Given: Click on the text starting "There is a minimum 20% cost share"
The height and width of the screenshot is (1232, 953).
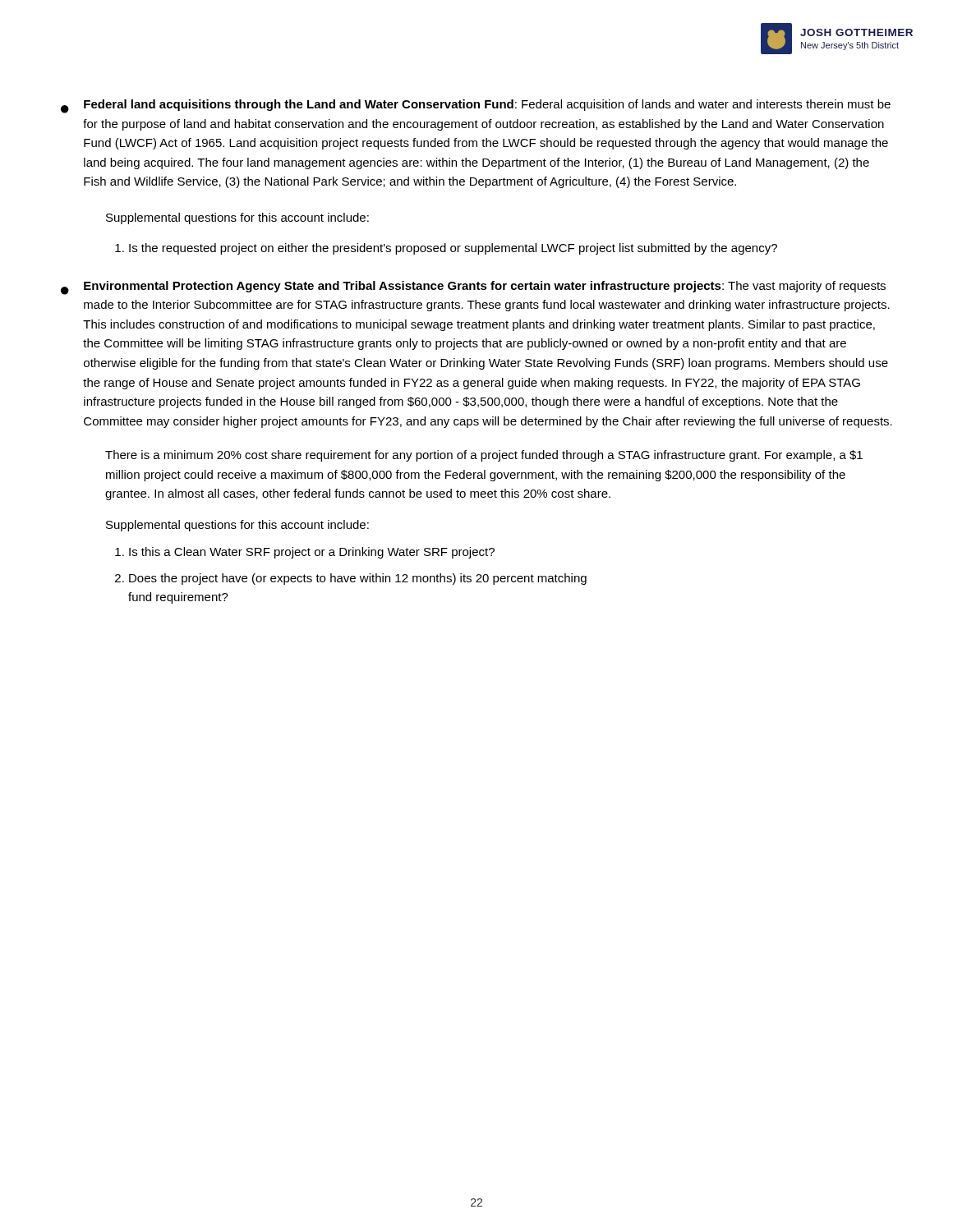Looking at the screenshot, I should [484, 474].
